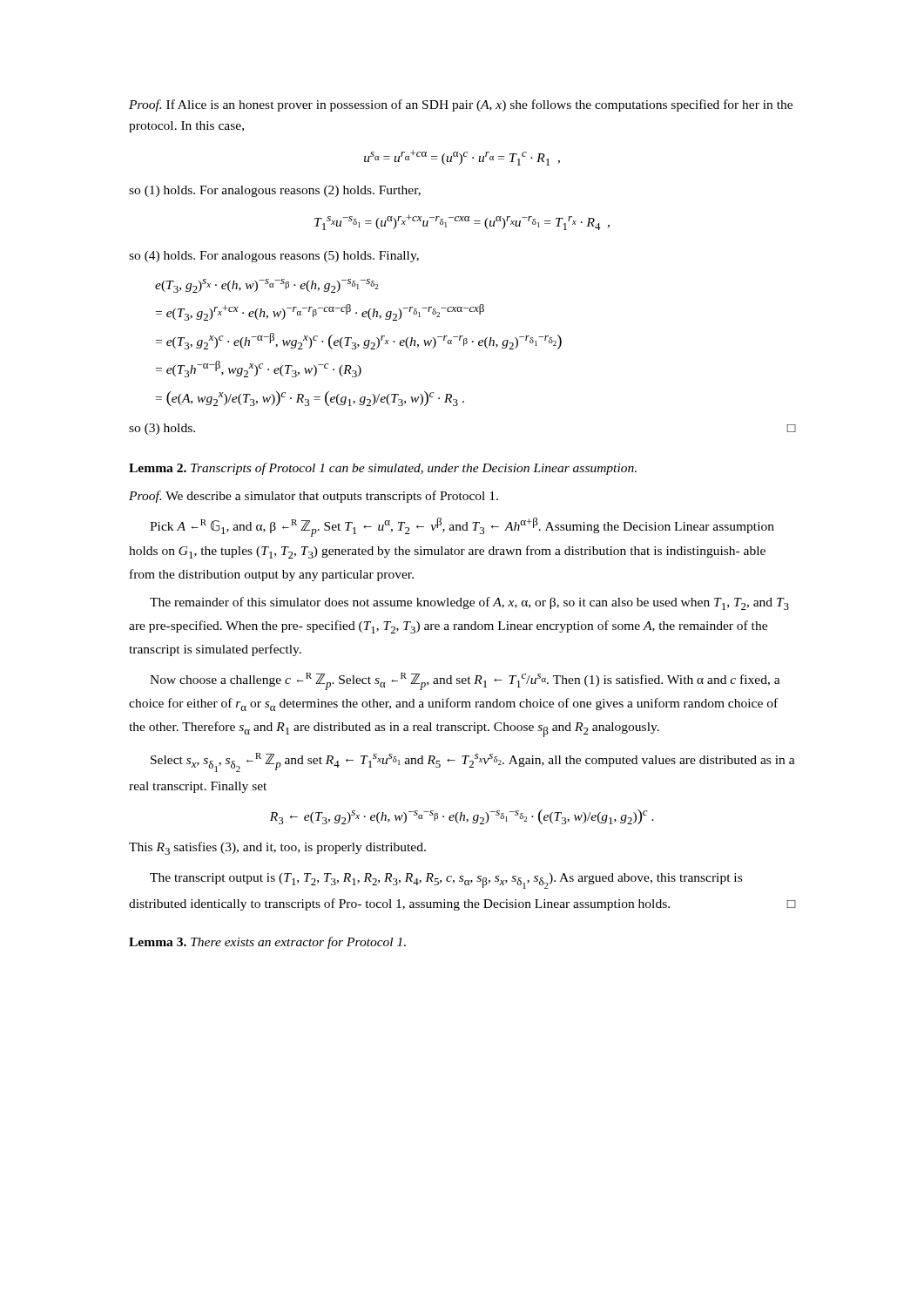Find the formula that reads "R3 ← e(T3, g2)sx · e(h, w)−sα−sβ ·"
924x1307 pixels.
[462, 816]
